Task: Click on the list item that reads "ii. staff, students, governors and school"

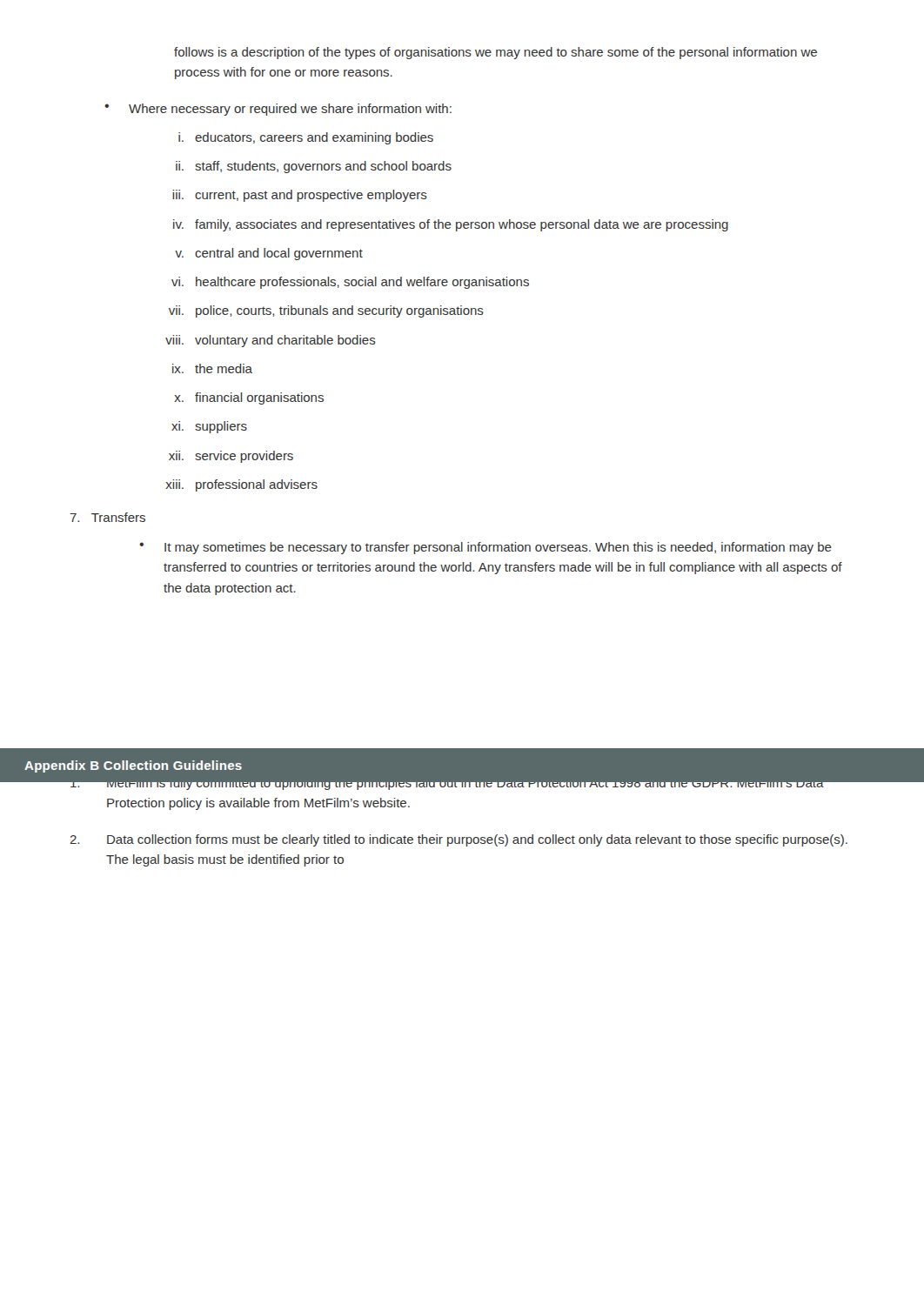Action: pos(295,166)
